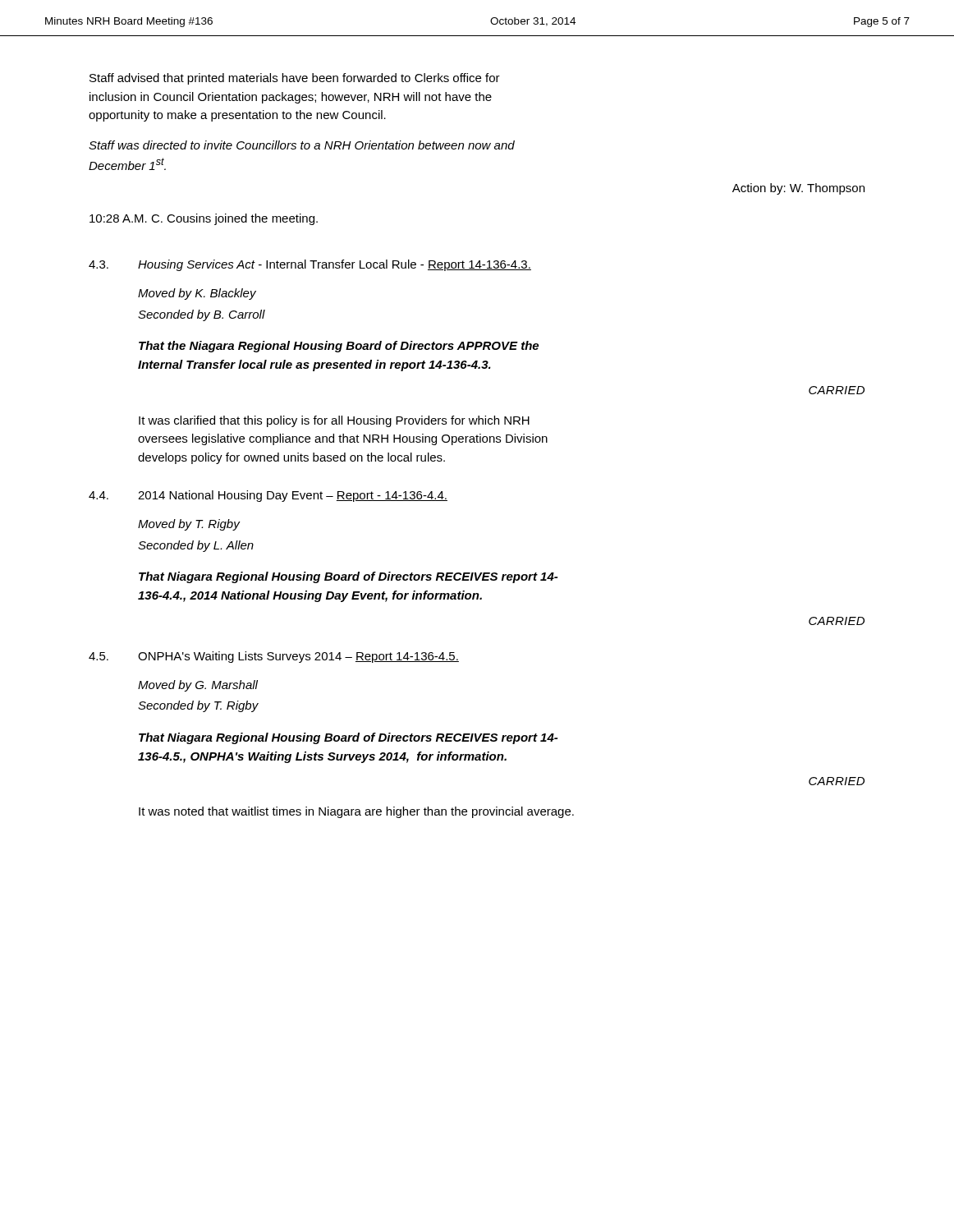954x1232 pixels.
Task: Point to the text block starting "Moved by T. Rigby Seconded by L."
Action: pyautogui.click(x=196, y=534)
